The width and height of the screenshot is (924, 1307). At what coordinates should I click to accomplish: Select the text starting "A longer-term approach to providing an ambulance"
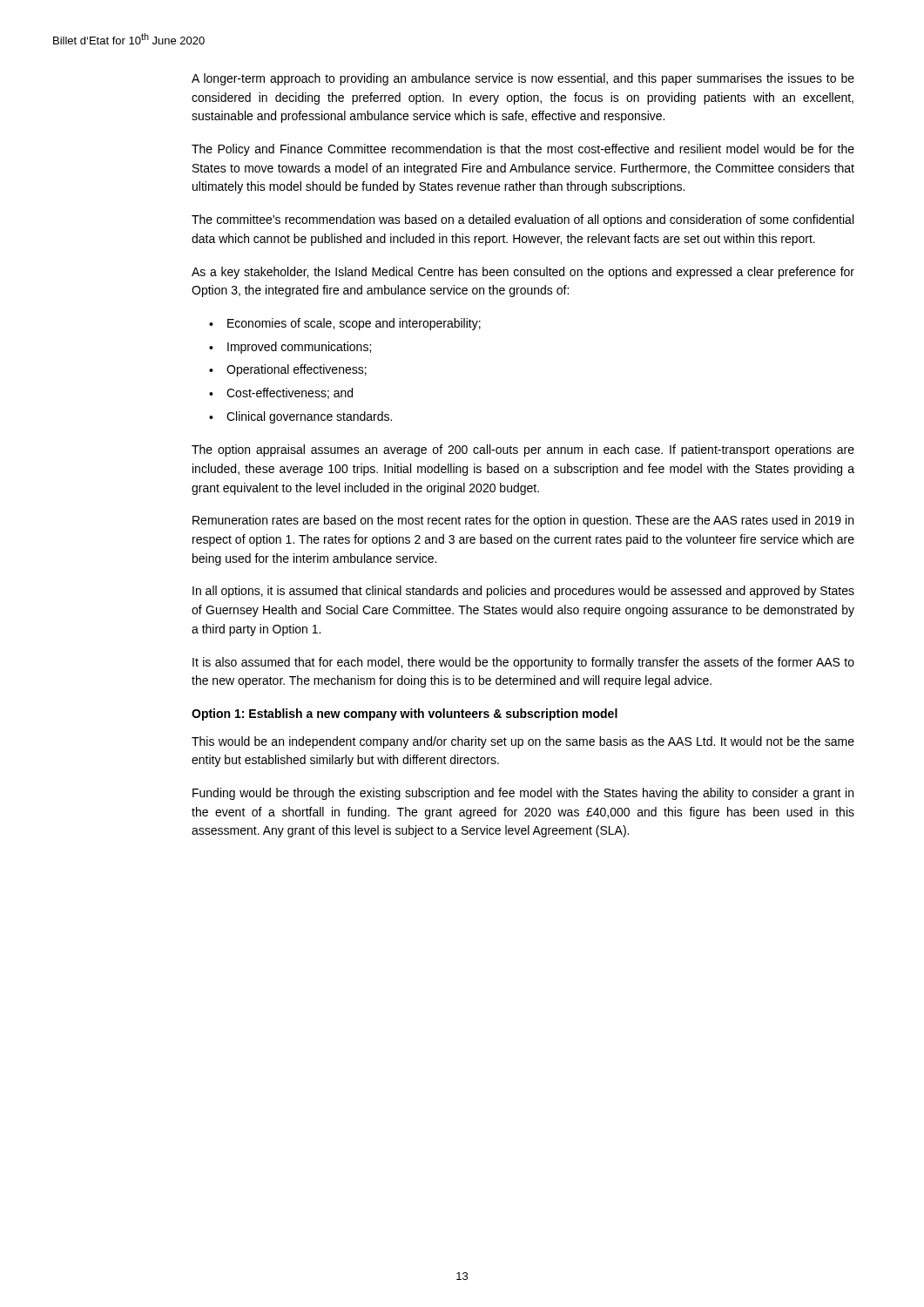[x=523, y=97]
